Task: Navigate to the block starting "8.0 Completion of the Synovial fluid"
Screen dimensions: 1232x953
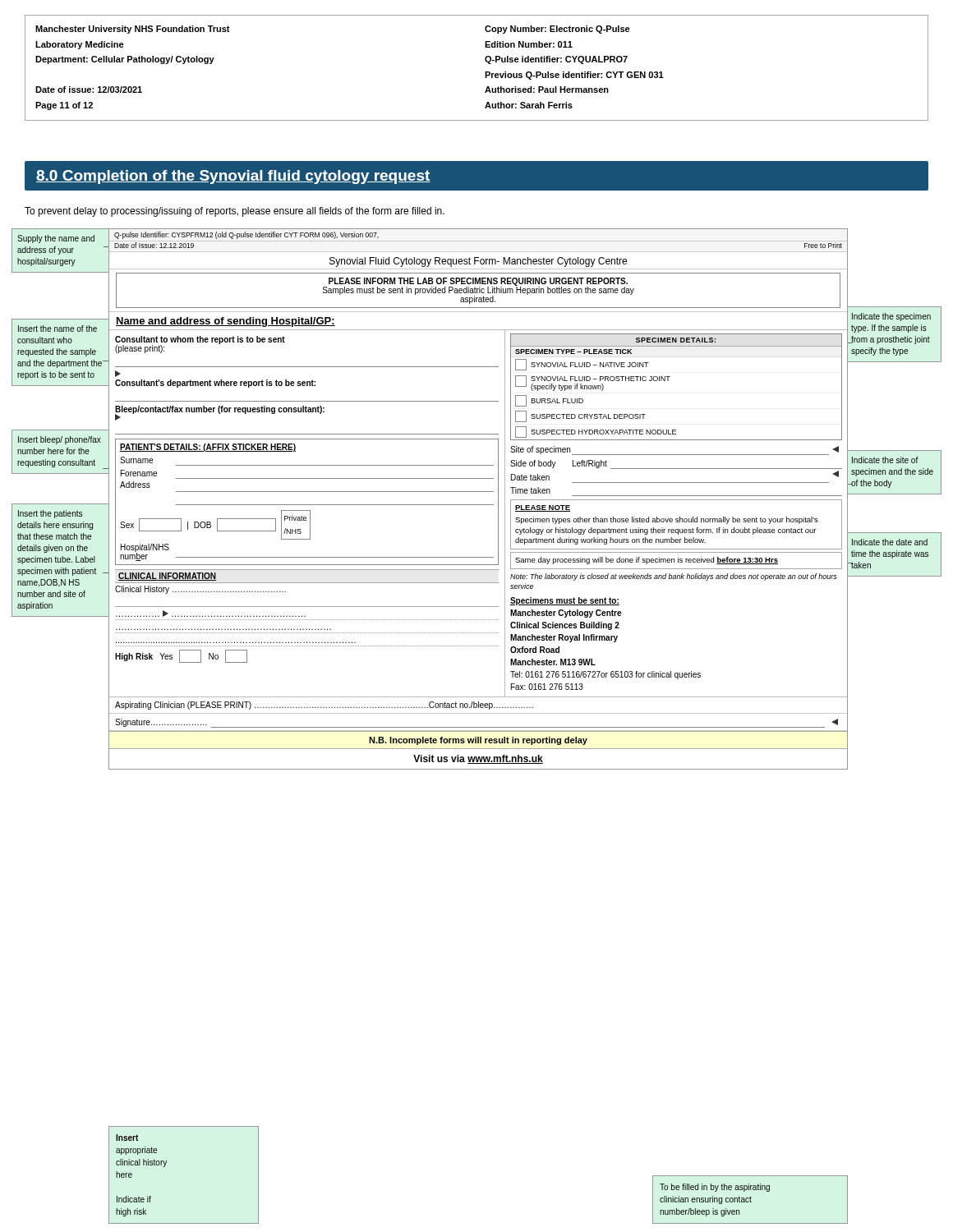Action: point(233,175)
